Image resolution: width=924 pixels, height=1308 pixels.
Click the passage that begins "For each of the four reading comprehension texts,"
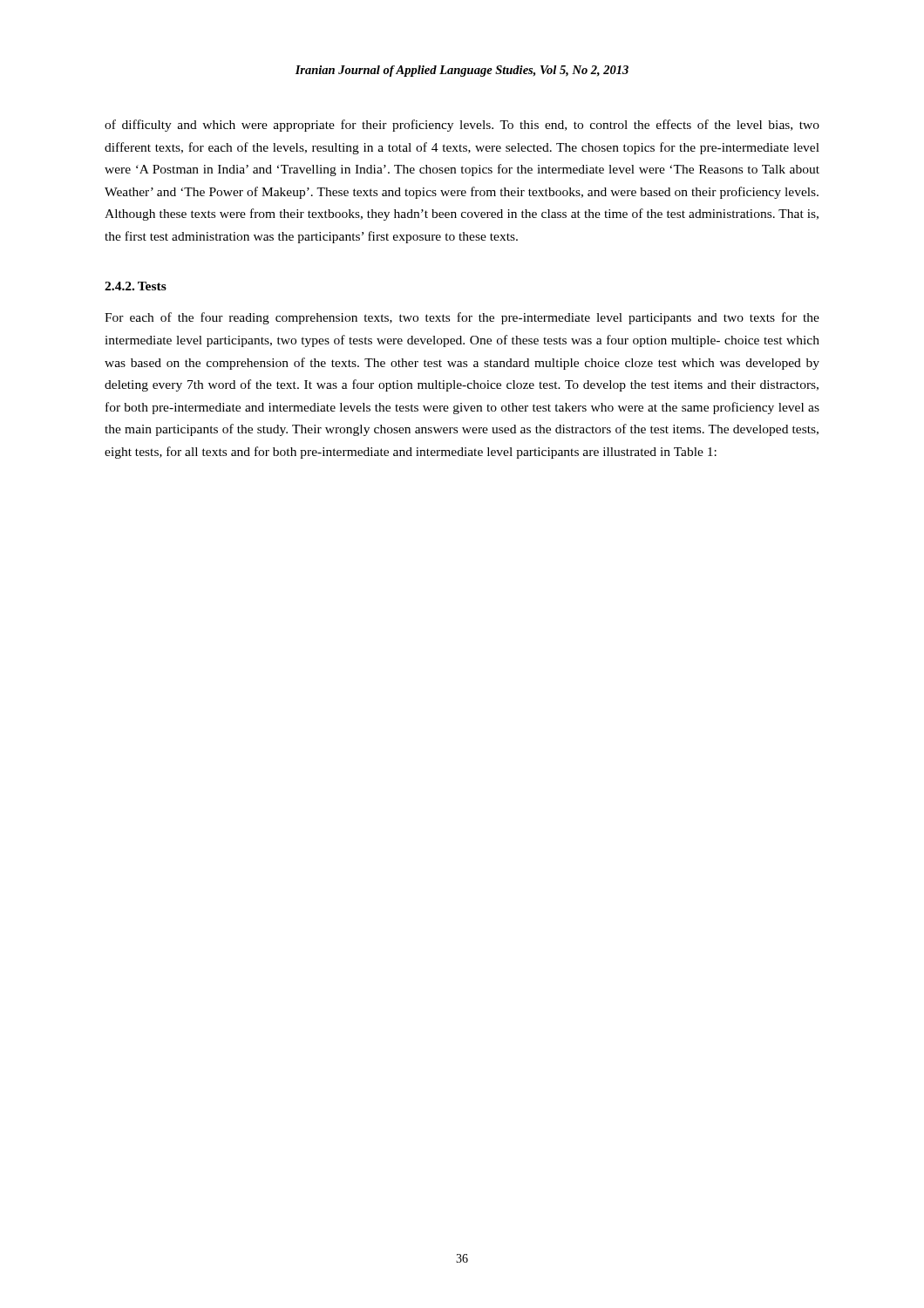pyautogui.click(x=462, y=384)
